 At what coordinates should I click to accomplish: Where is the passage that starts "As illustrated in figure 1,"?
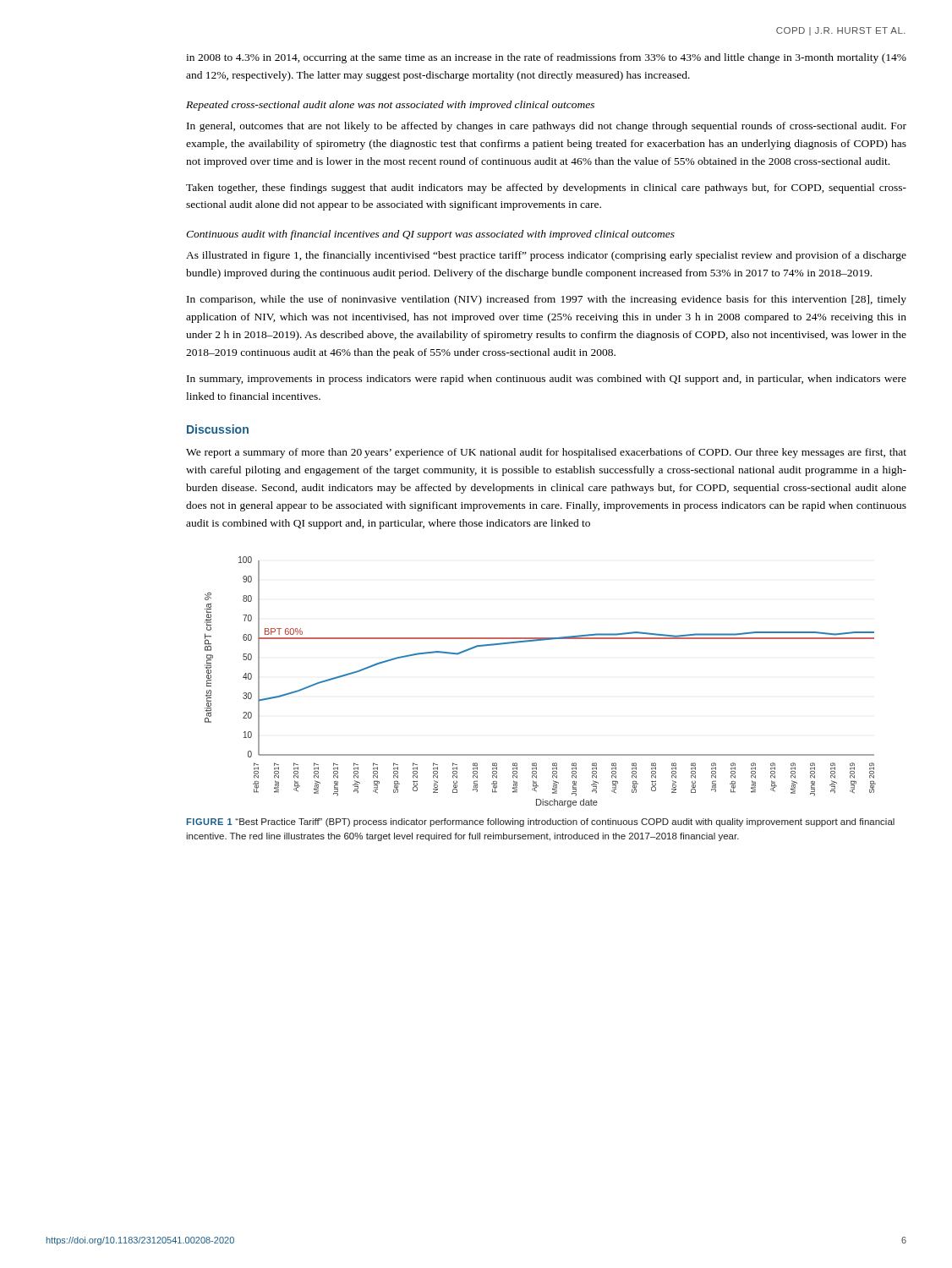coord(546,264)
